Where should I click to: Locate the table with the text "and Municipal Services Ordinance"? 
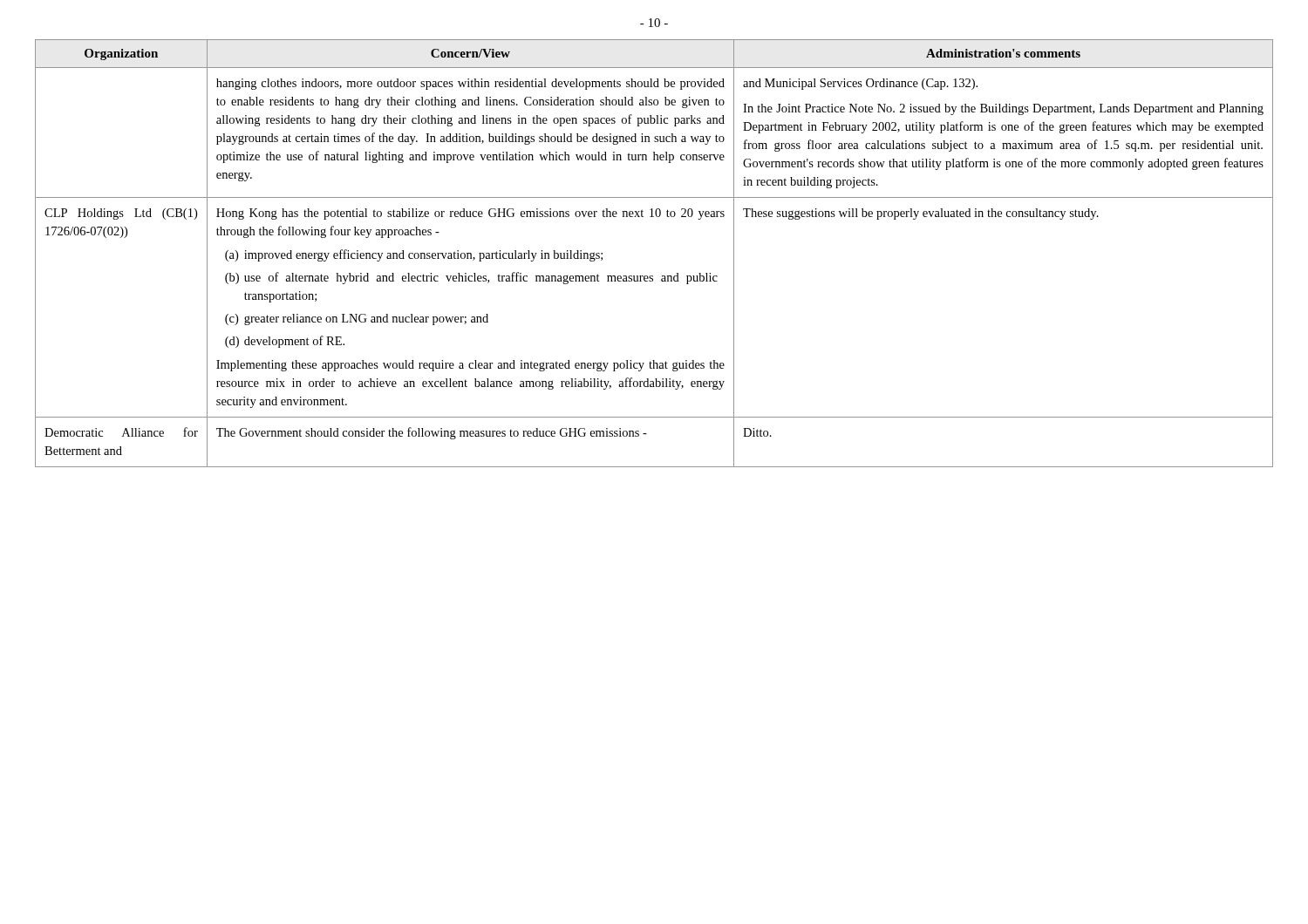pos(654,253)
